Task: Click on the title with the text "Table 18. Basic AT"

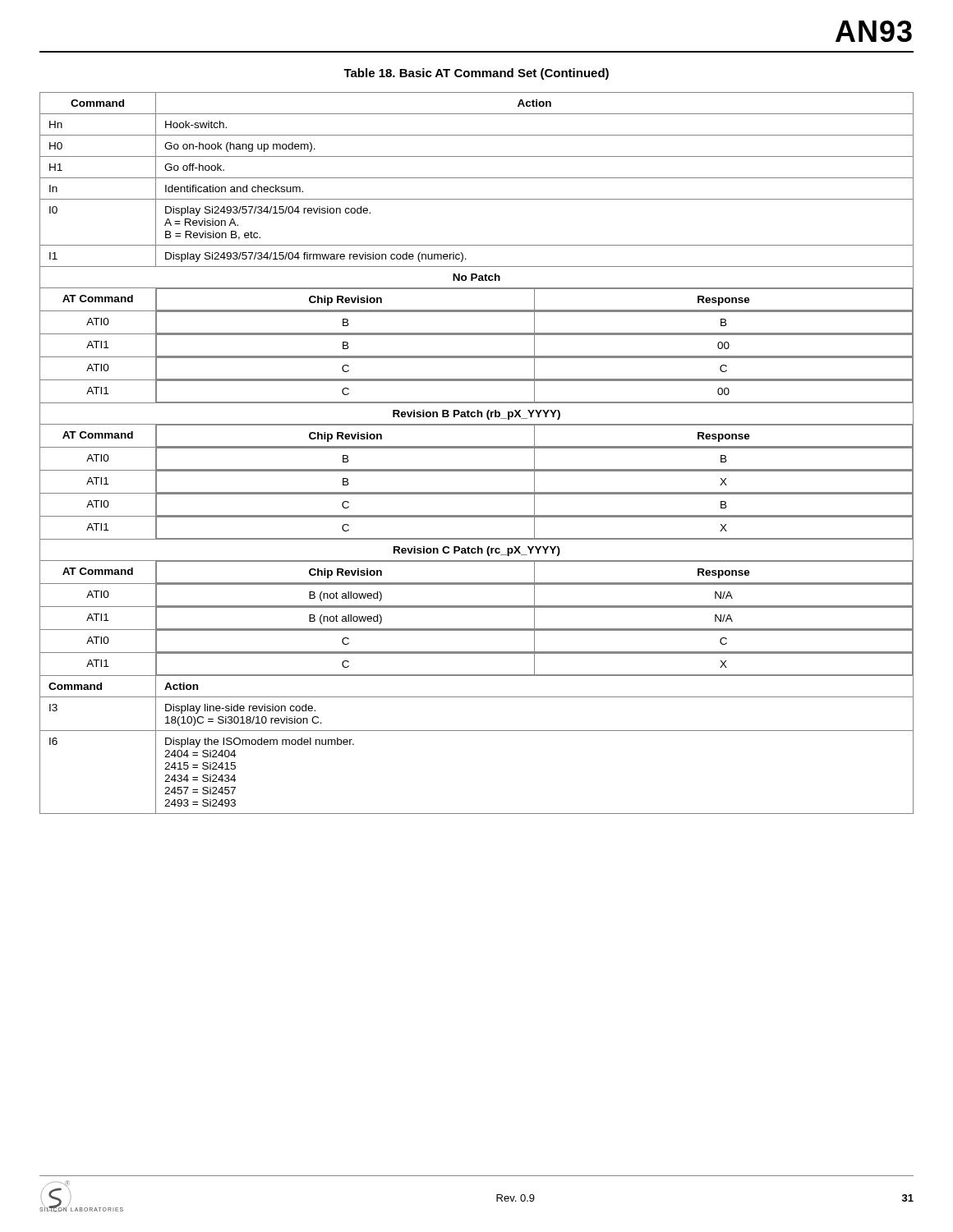Action: 476,73
